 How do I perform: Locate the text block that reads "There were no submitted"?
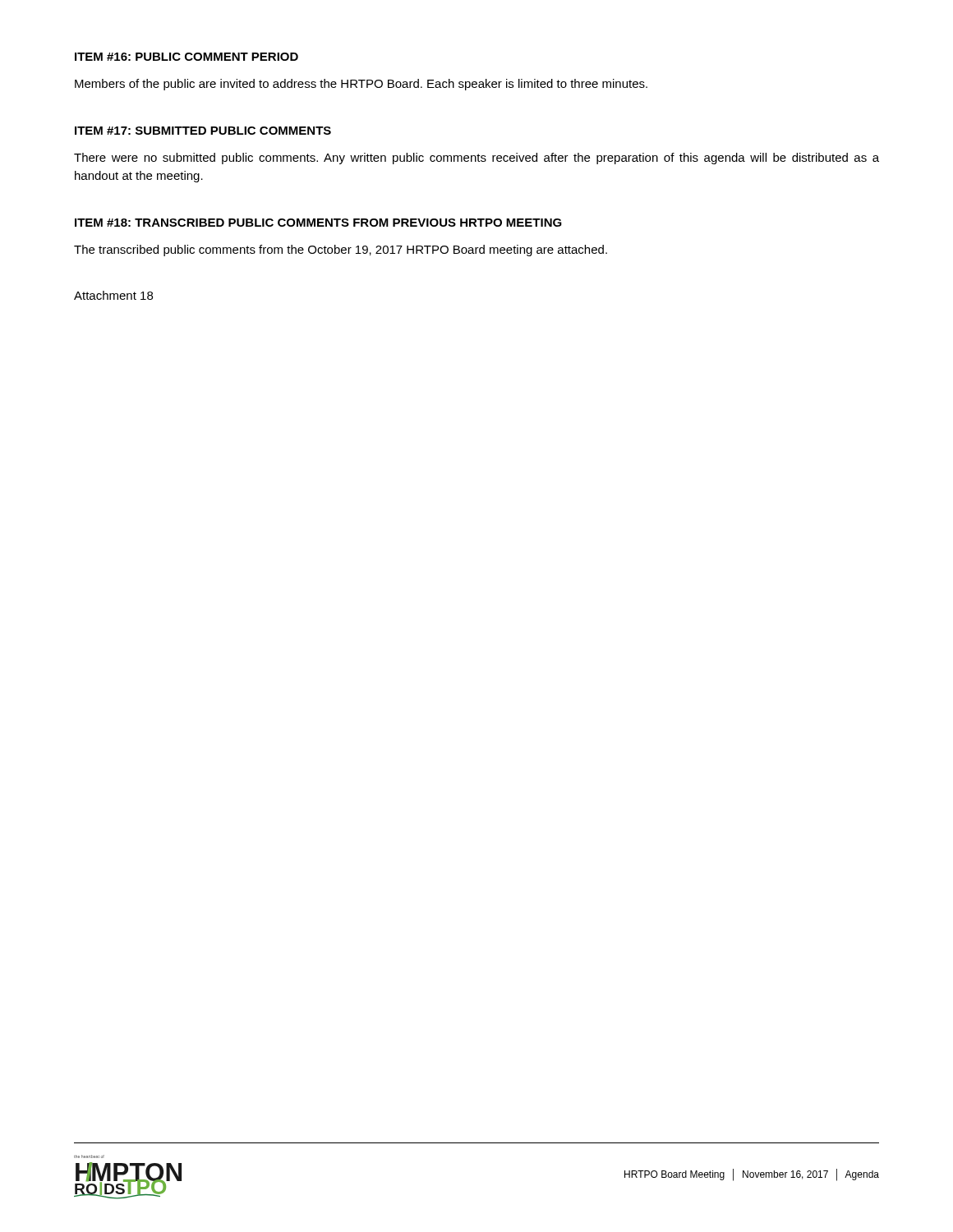coord(476,166)
